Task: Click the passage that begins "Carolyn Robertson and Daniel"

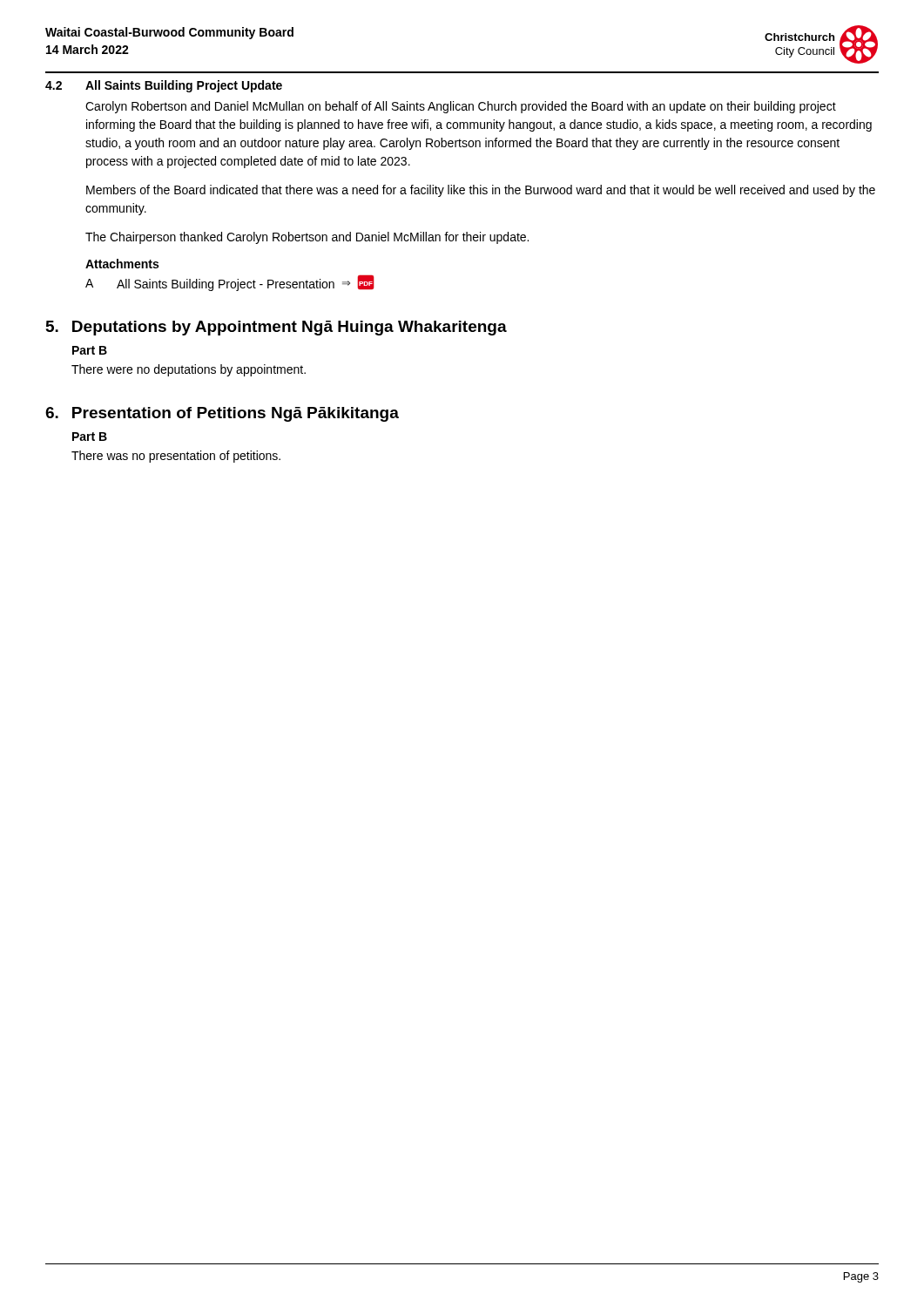Action: coord(482,134)
